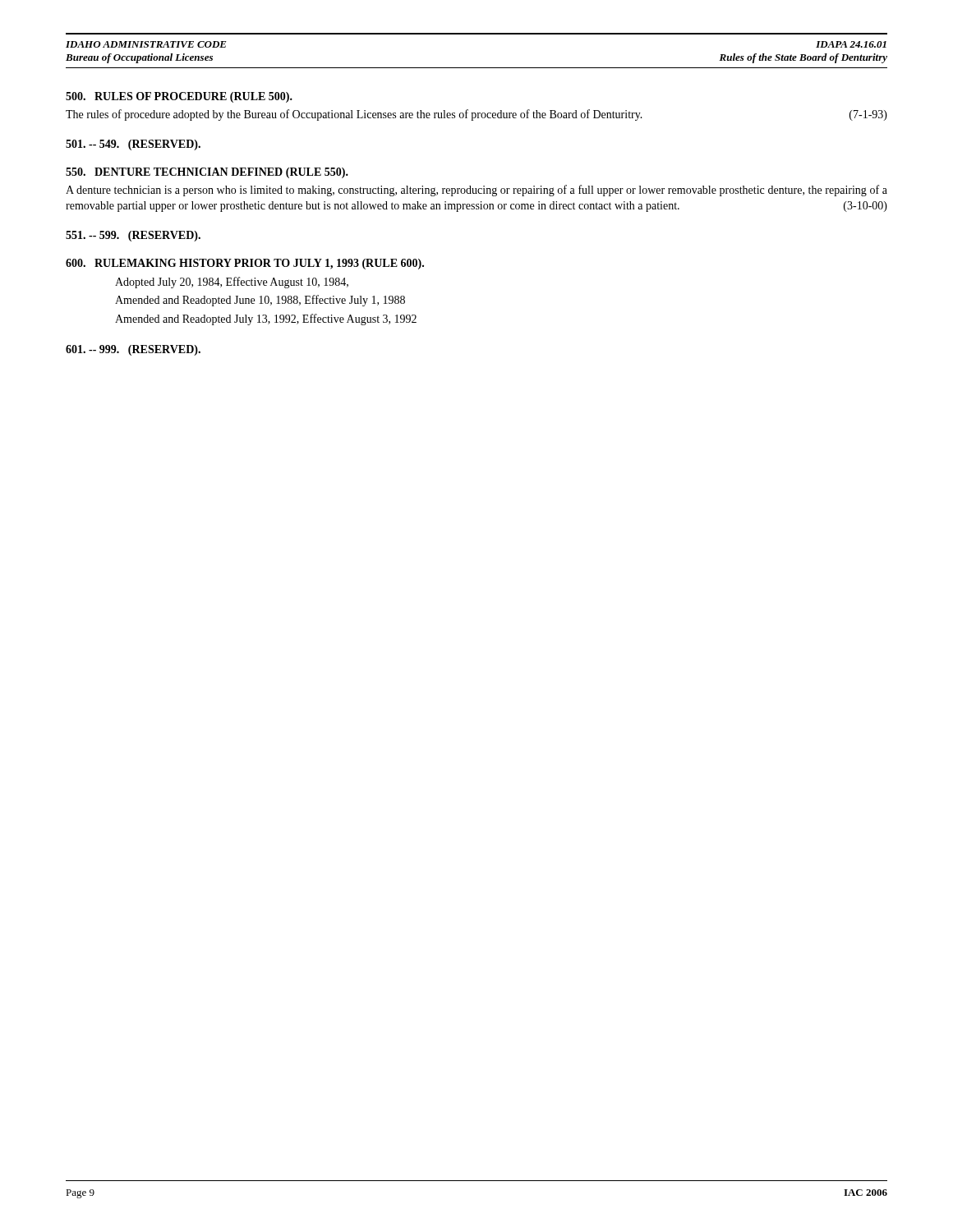Locate the text "601. -- 999. (RESERVED)."

(x=133, y=349)
